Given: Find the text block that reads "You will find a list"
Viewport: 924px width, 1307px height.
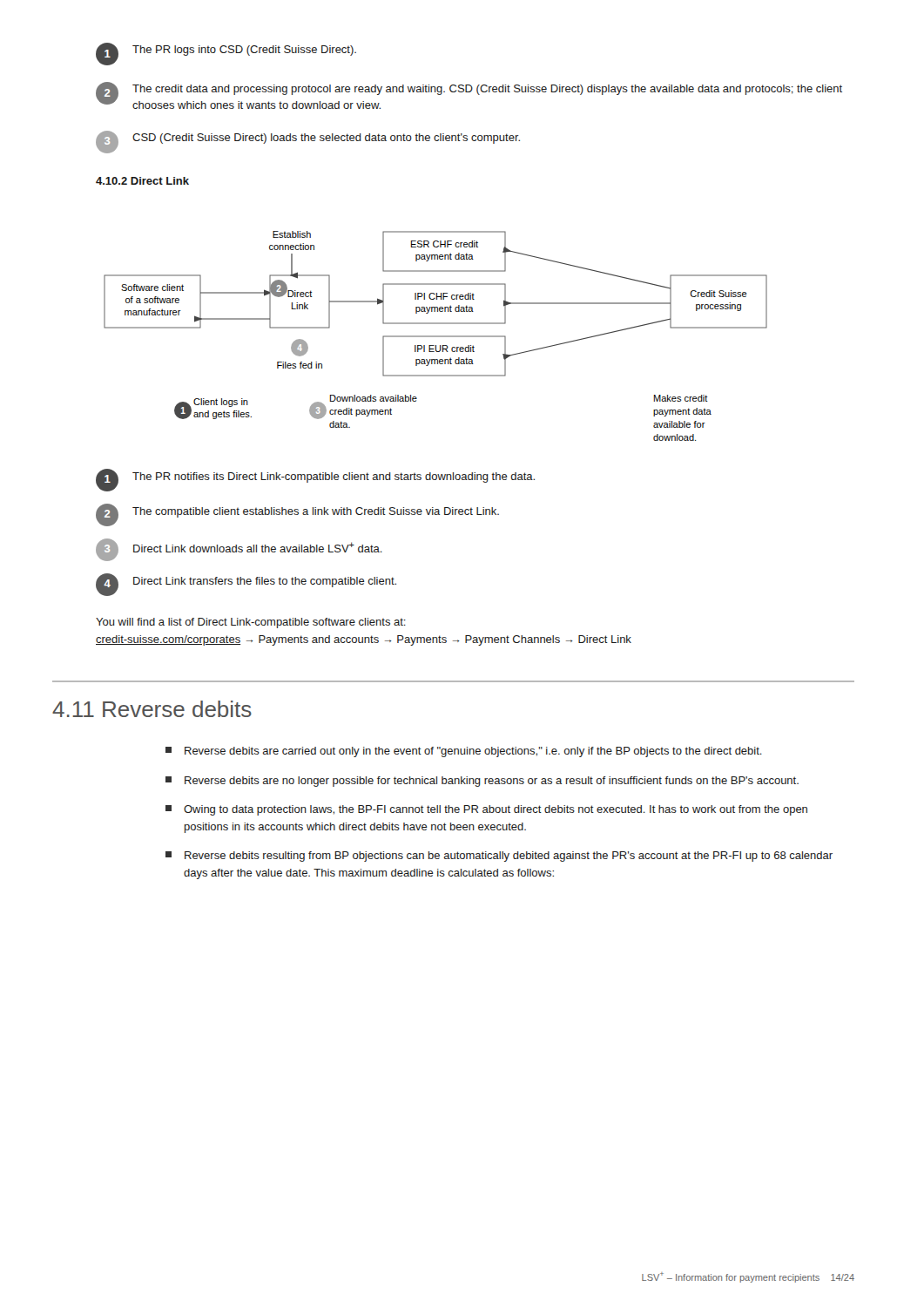Looking at the screenshot, I should (364, 630).
